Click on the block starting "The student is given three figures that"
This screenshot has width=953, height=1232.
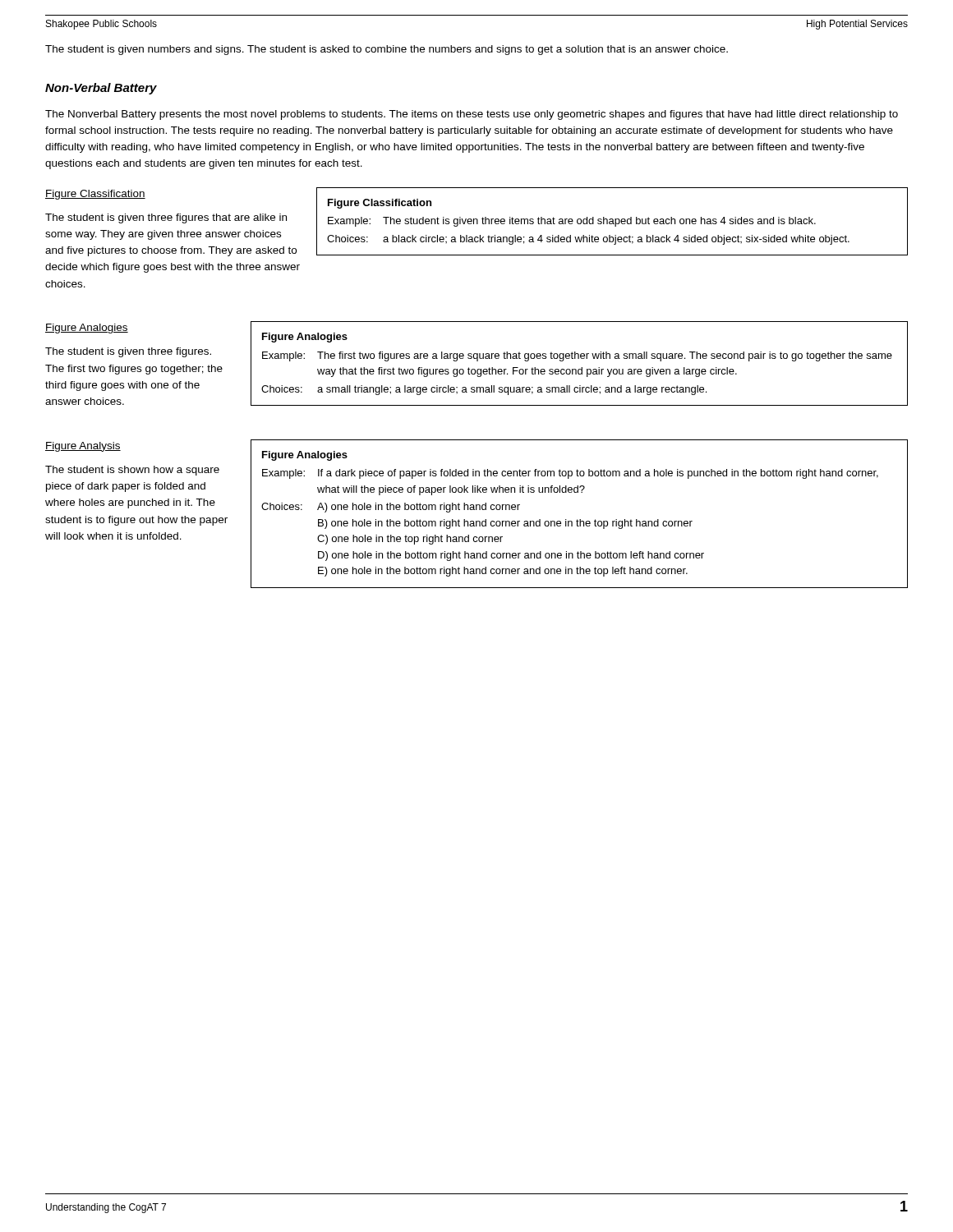tap(173, 251)
